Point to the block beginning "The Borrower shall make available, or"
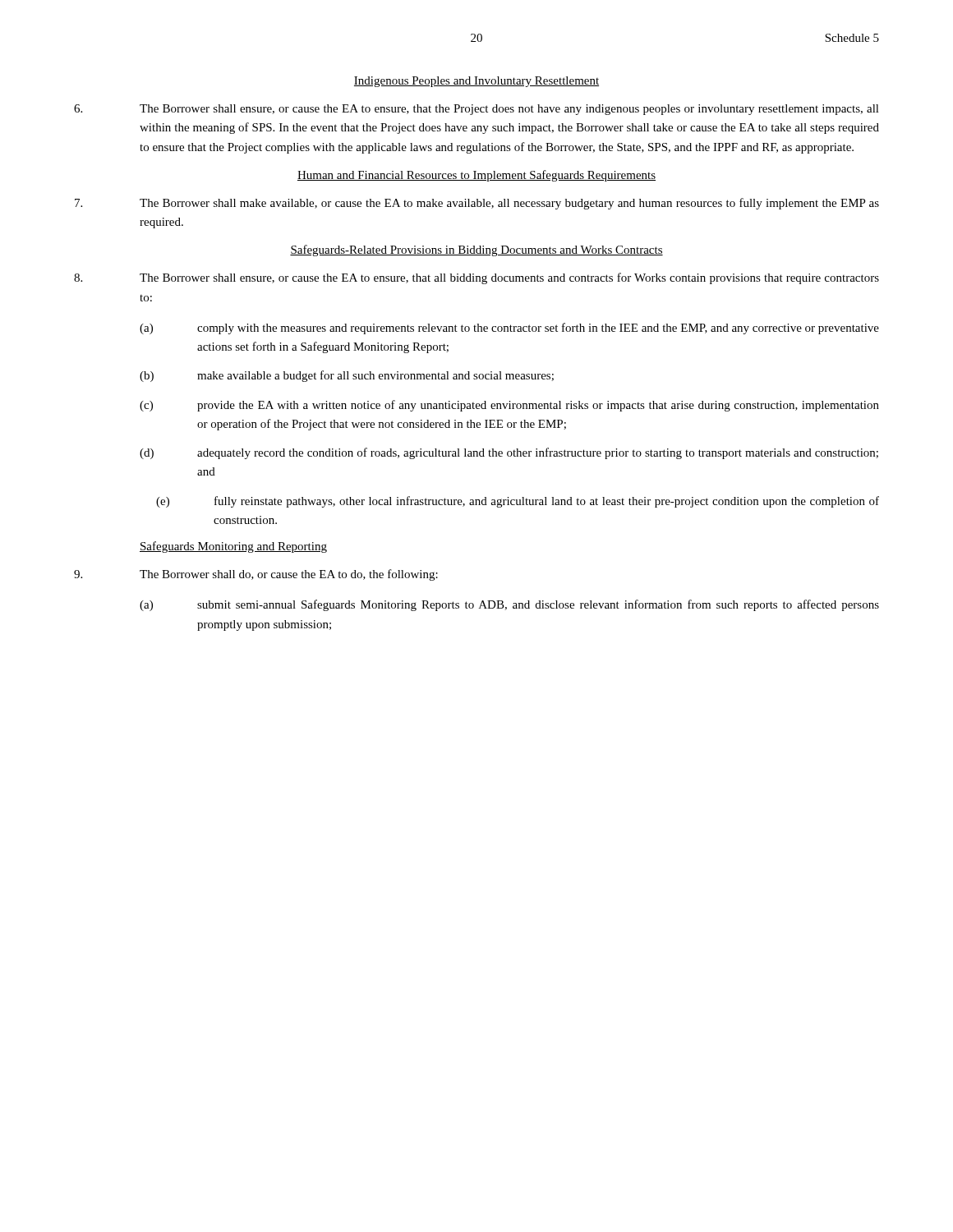This screenshot has width=953, height=1232. point(476,213)
